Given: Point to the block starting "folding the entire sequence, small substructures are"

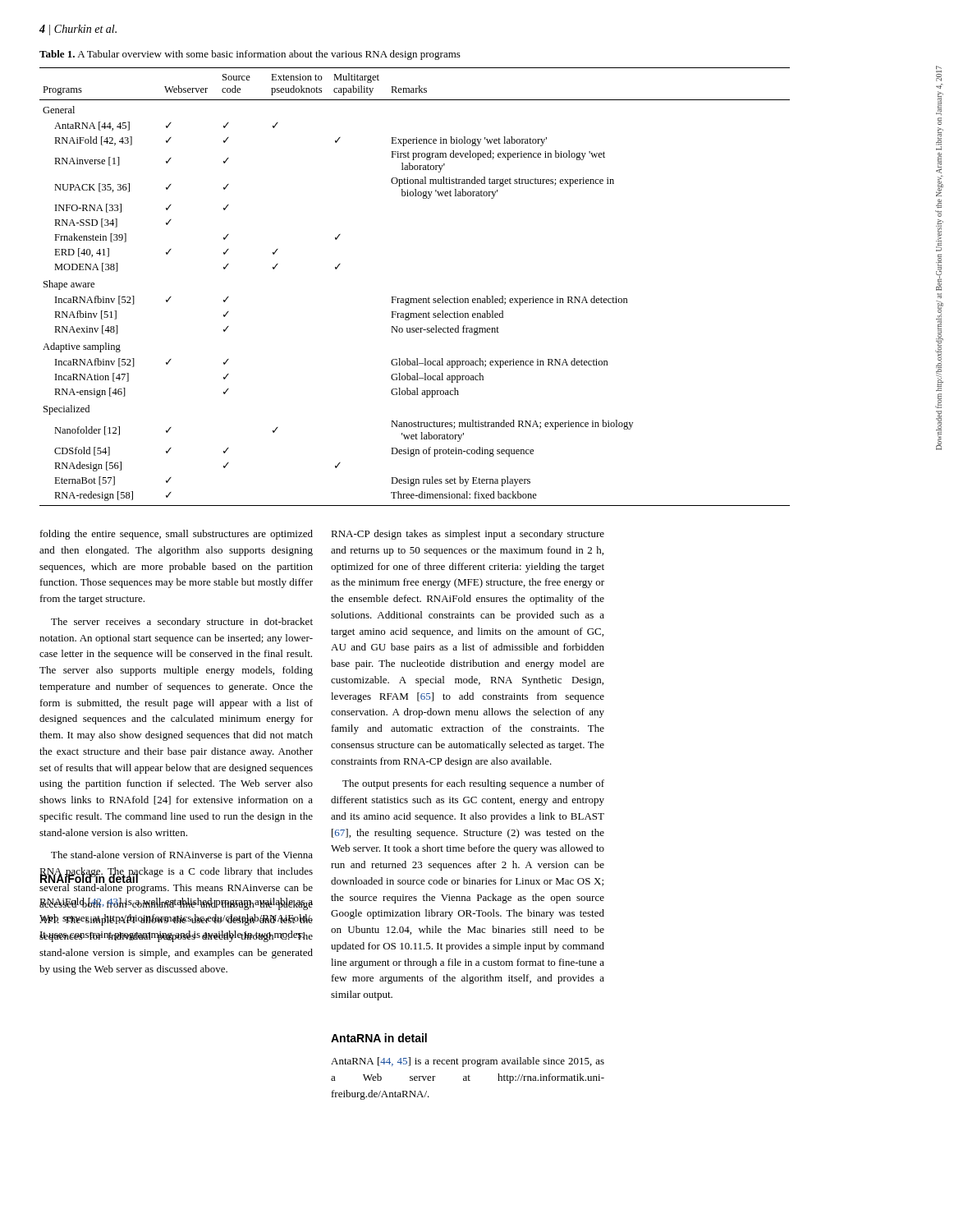Looking at the screenshot, I should click(176, 751).
